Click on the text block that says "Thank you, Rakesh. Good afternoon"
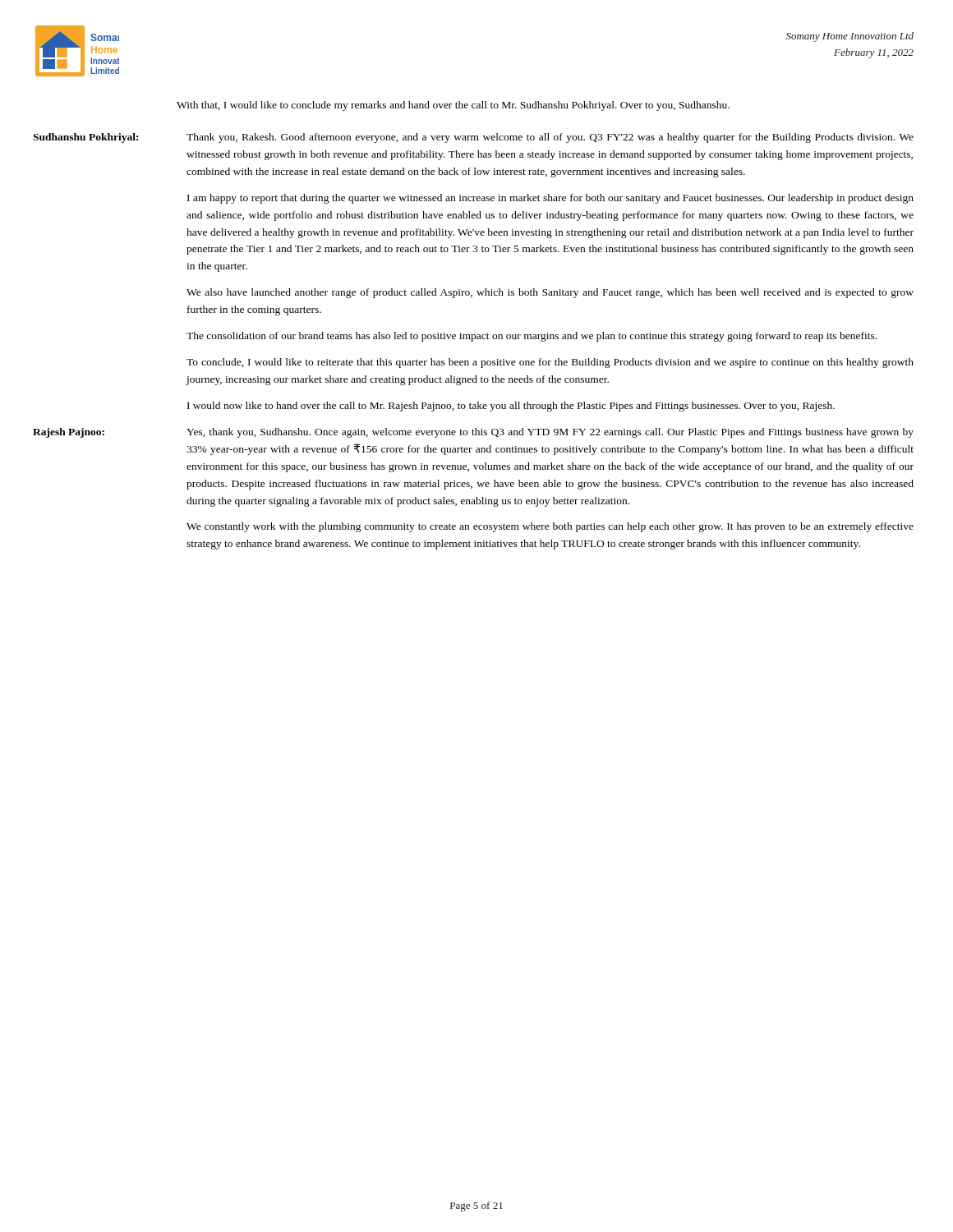The image size is (953, 1232). pyautogui.click(x=550, y=138)
